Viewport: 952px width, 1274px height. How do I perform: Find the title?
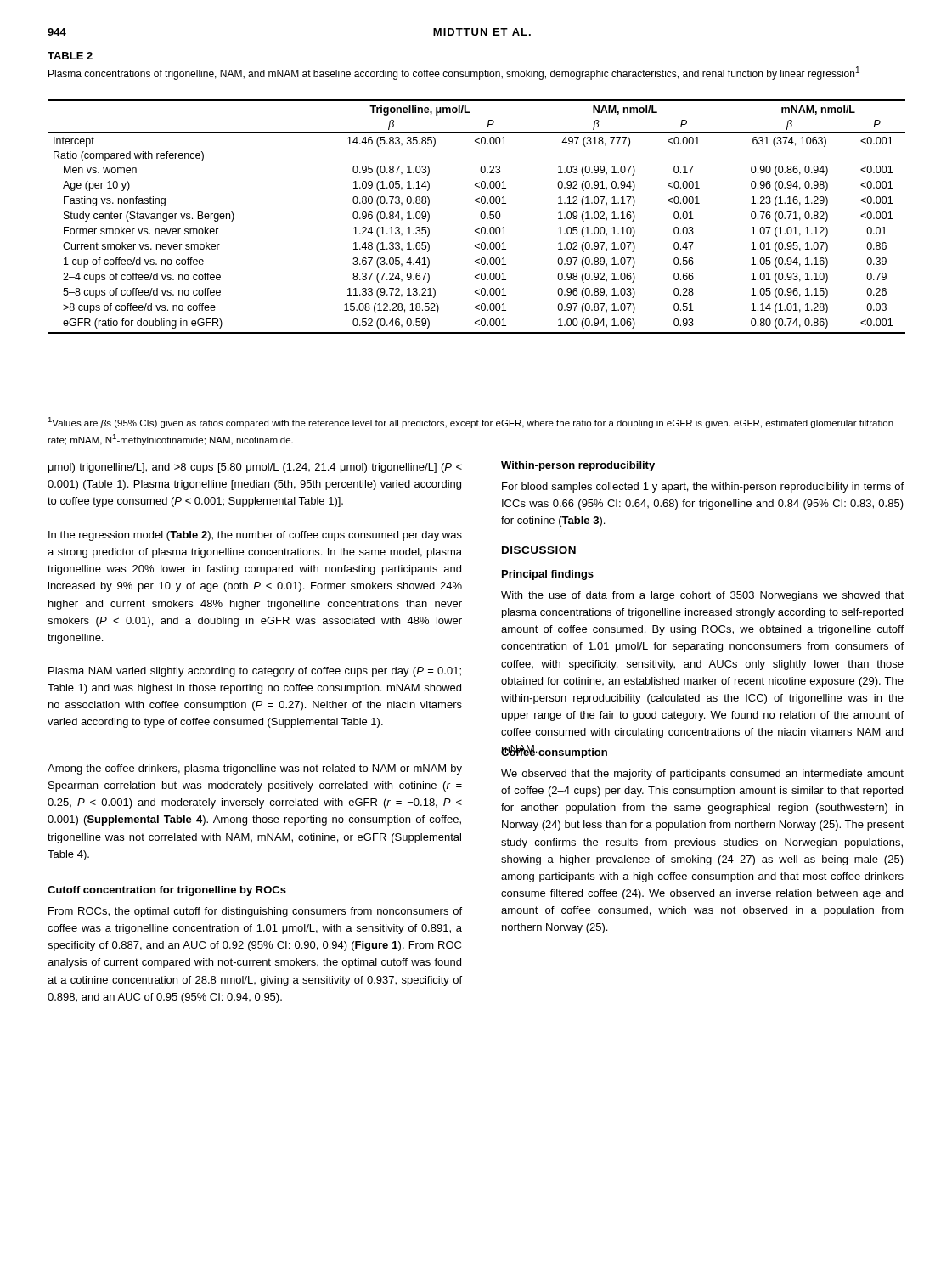pyautogui.click(x=70, y=56)
